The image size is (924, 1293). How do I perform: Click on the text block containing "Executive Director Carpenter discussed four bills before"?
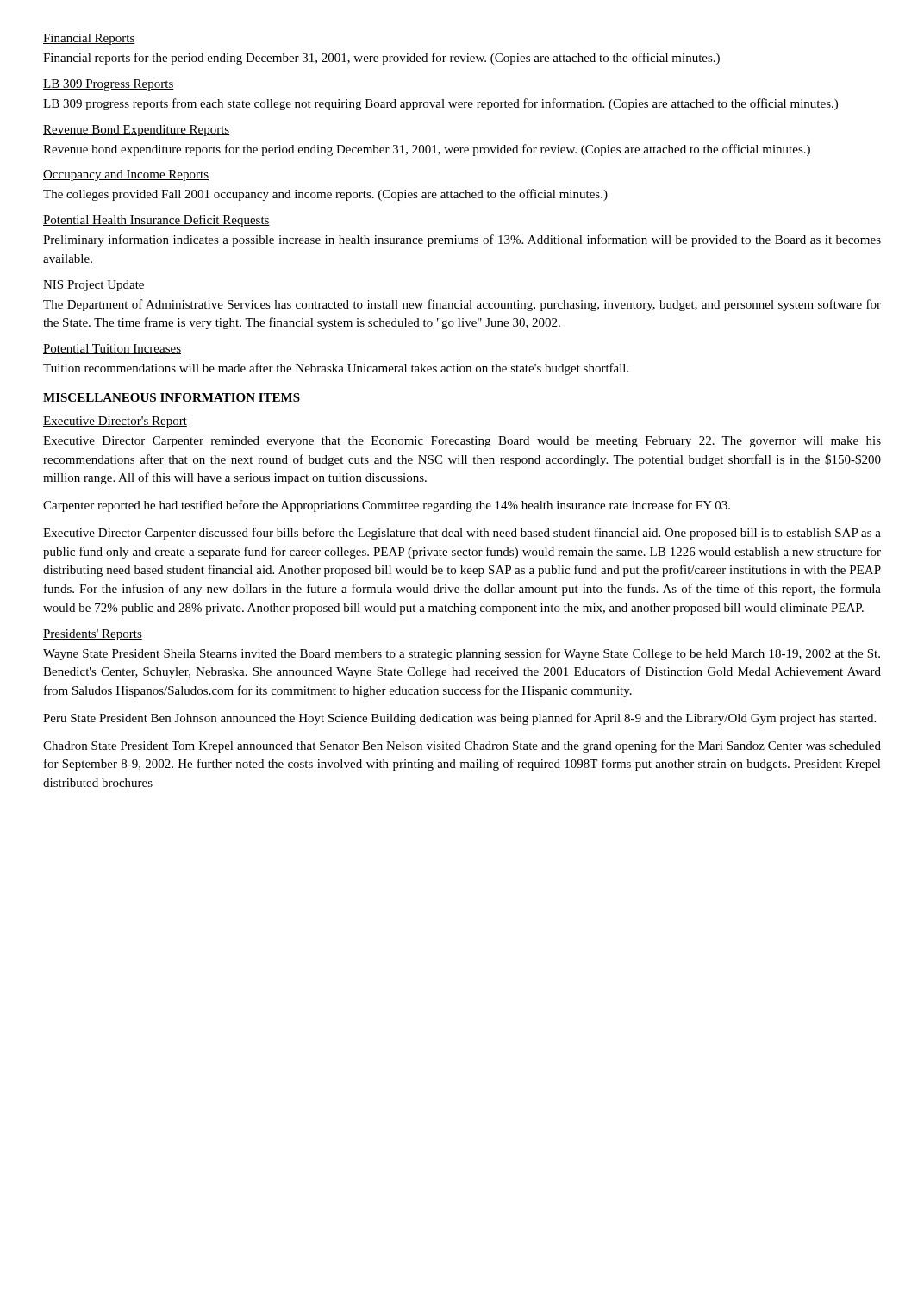(462, 571)
